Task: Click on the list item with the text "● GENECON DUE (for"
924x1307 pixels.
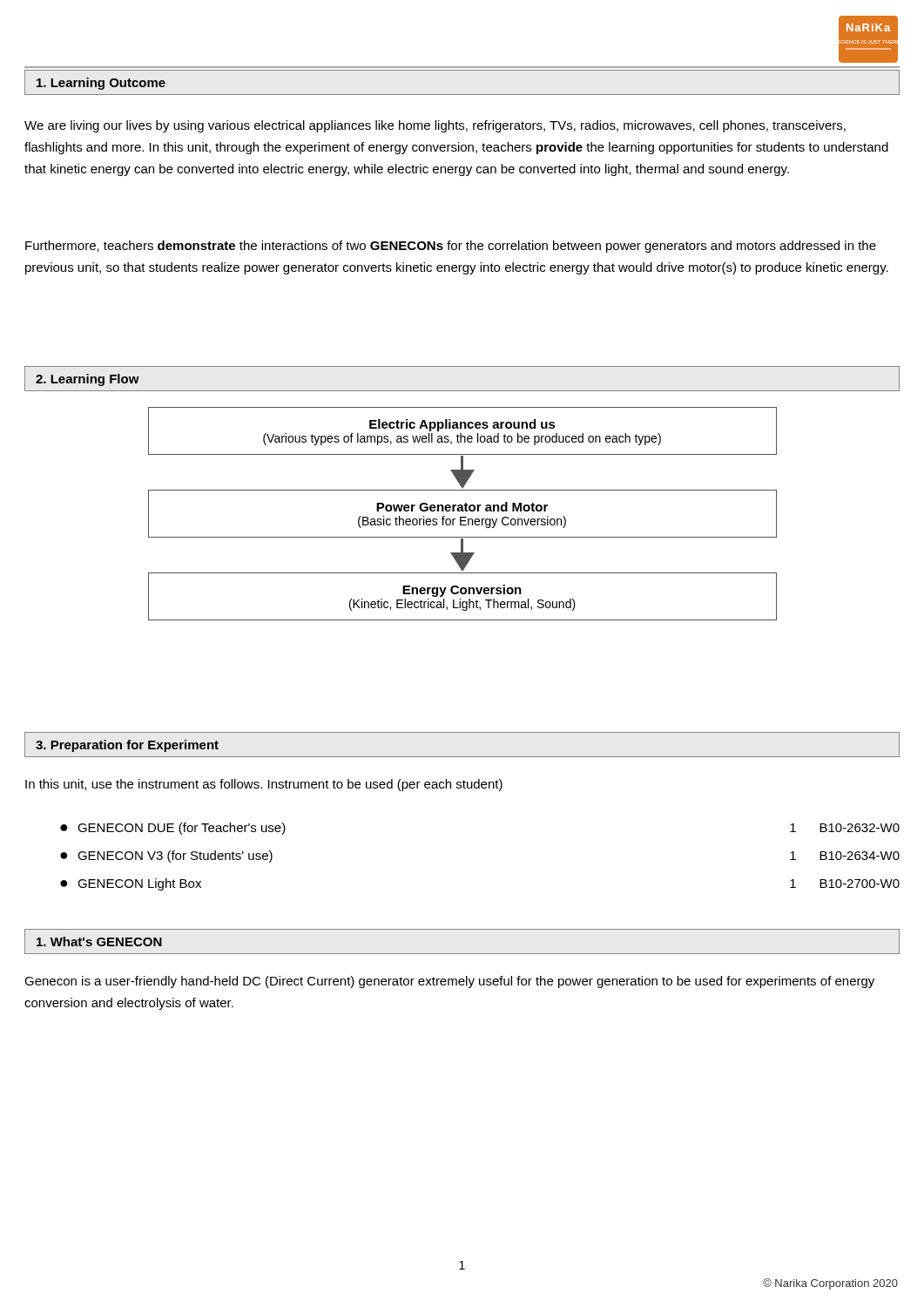Action: (x=170, y=828)
